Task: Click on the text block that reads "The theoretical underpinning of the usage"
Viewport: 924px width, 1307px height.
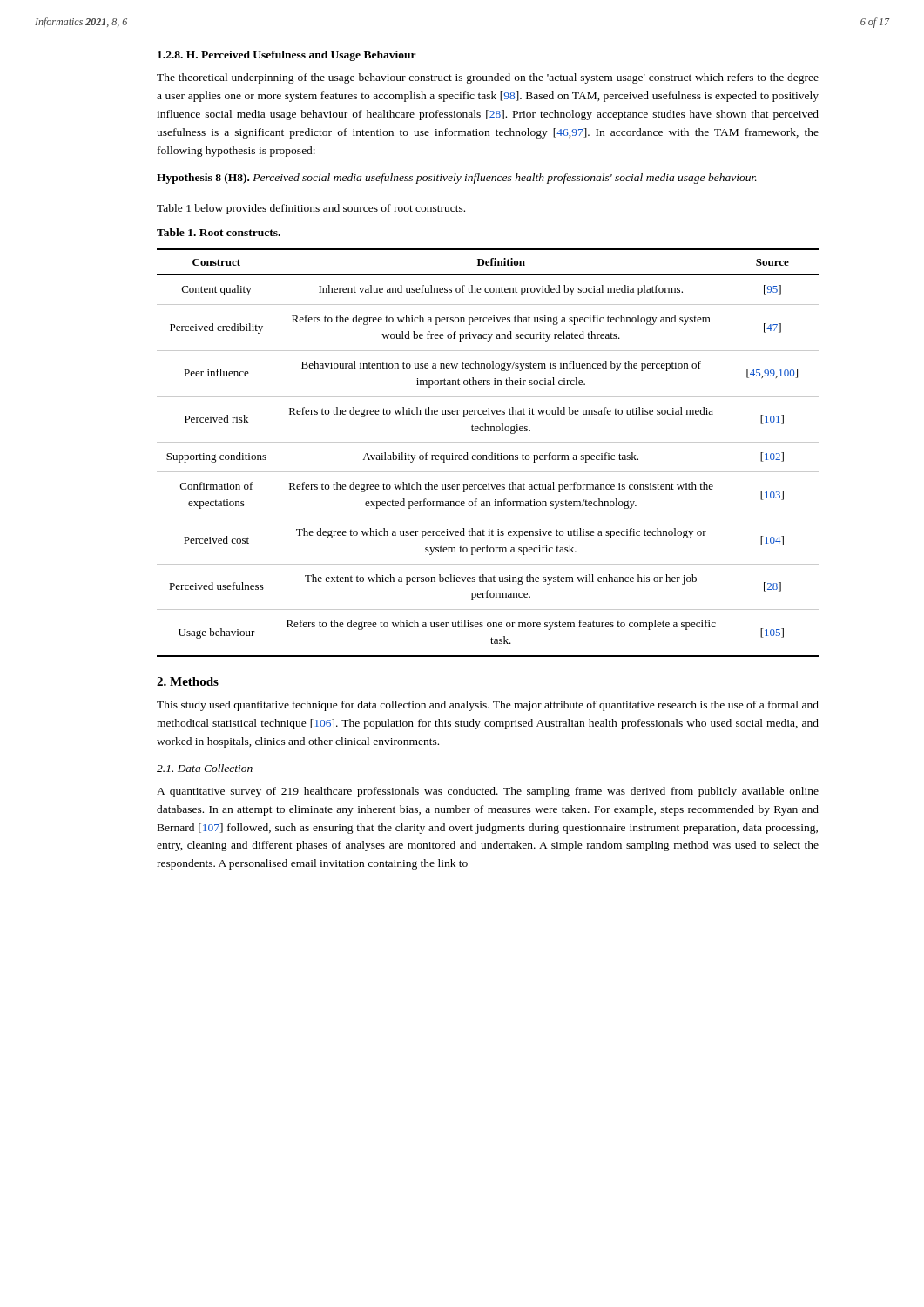Action: (x=488, y=114)
